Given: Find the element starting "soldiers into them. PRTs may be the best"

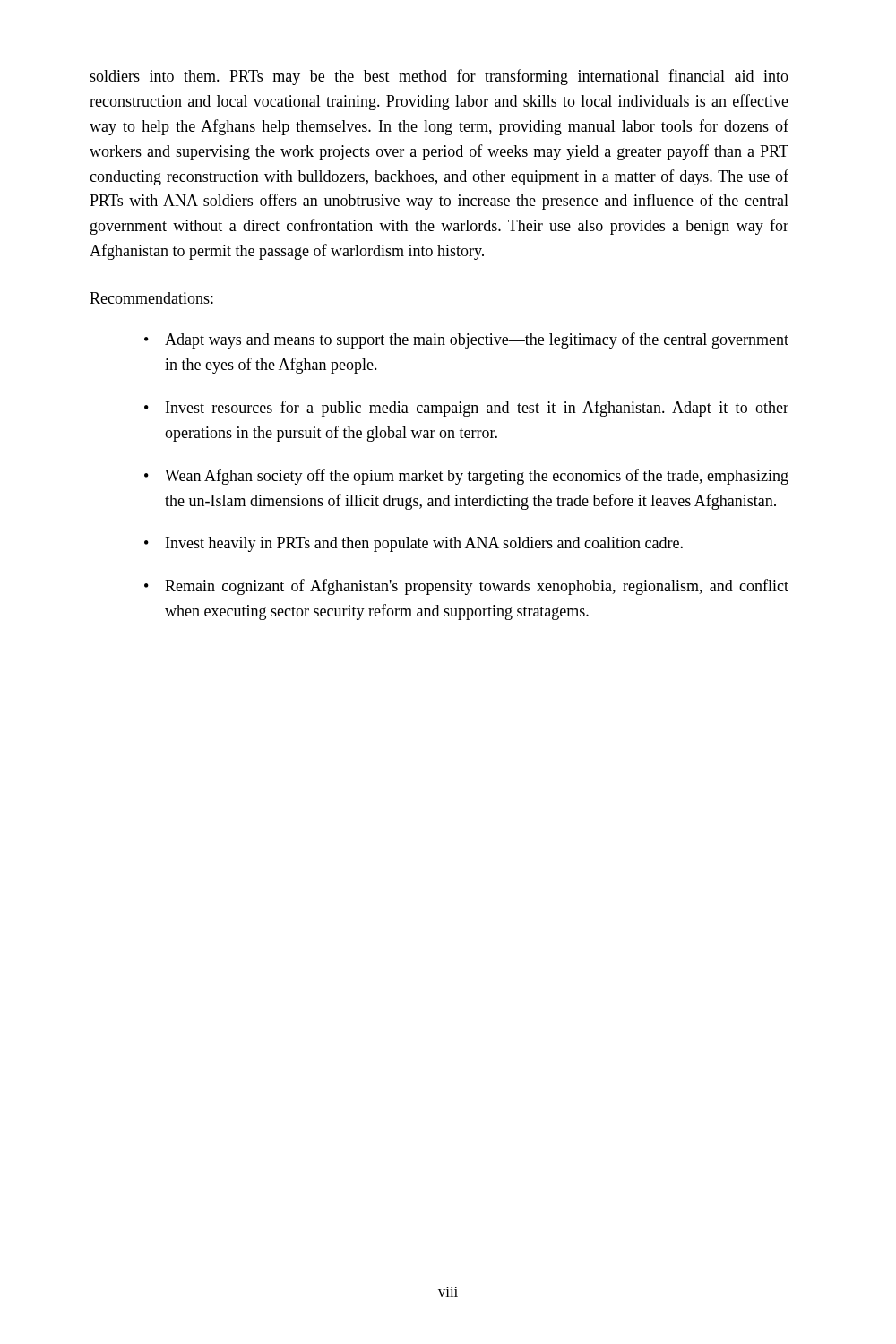Looking at the screenshot, I should (439, 164).
